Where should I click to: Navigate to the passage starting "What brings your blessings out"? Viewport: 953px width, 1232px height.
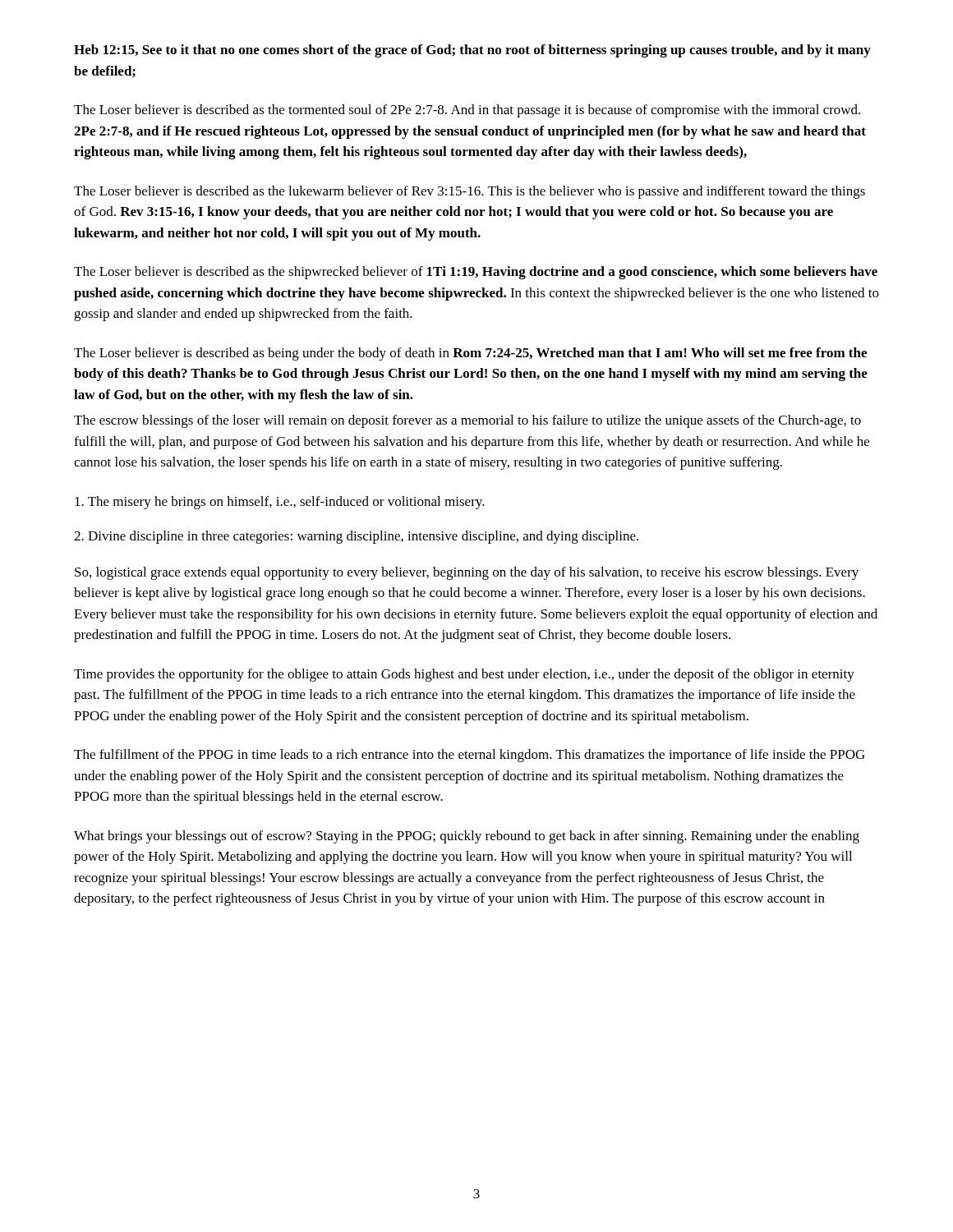click(476, 867)
